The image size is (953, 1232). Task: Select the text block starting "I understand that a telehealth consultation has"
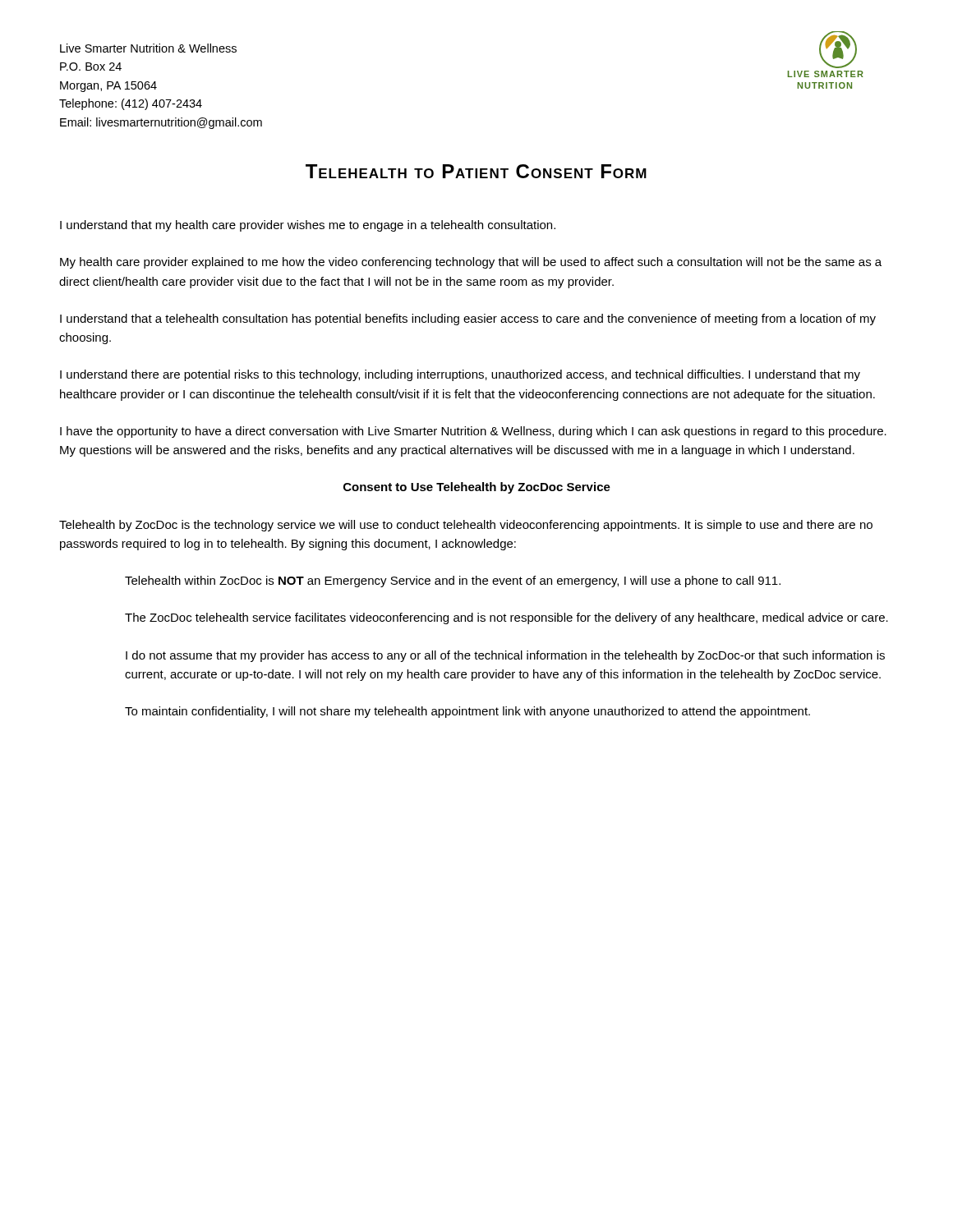476,328
